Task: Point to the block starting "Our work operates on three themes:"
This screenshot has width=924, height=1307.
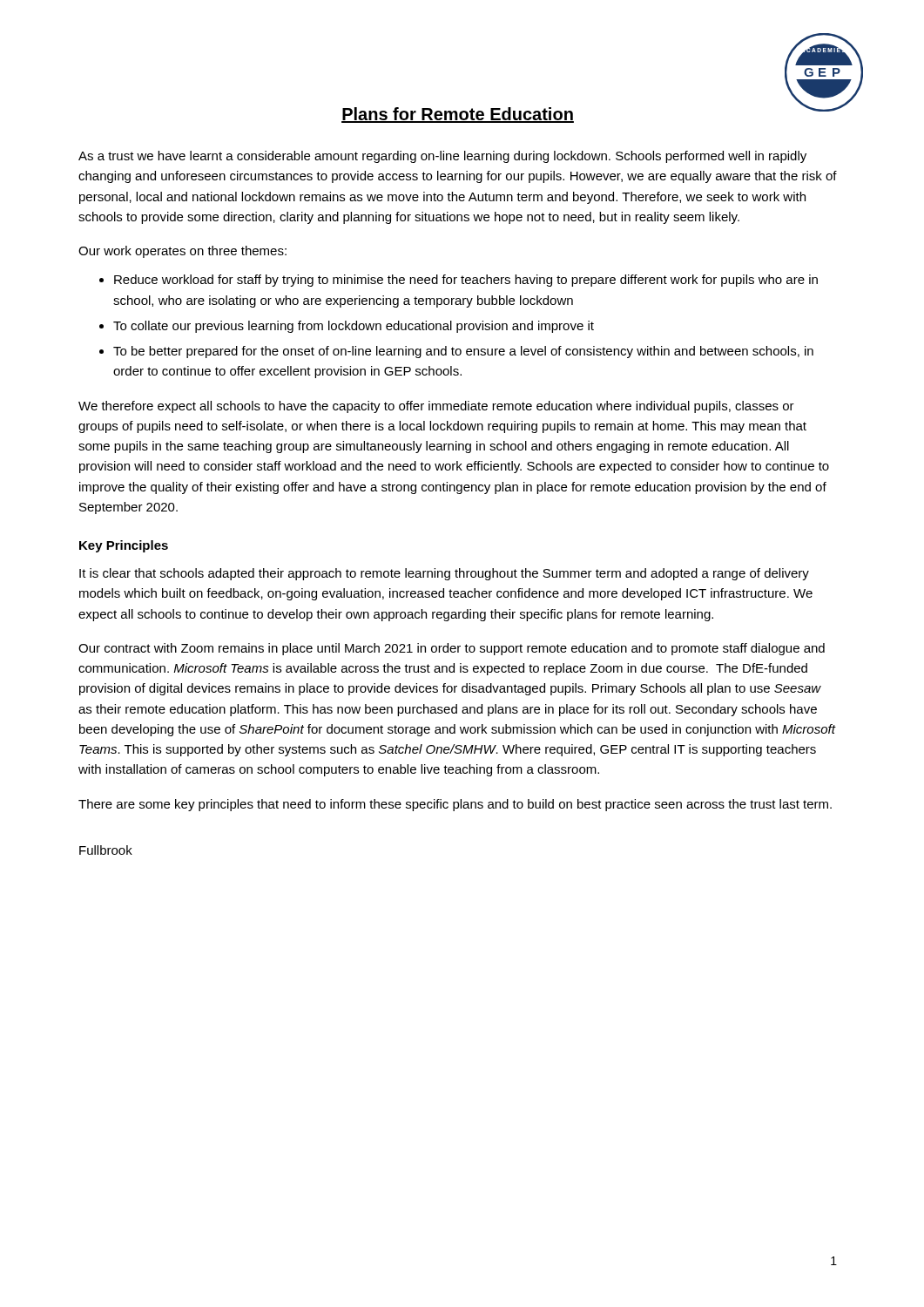Action: [x=183, y=250]
